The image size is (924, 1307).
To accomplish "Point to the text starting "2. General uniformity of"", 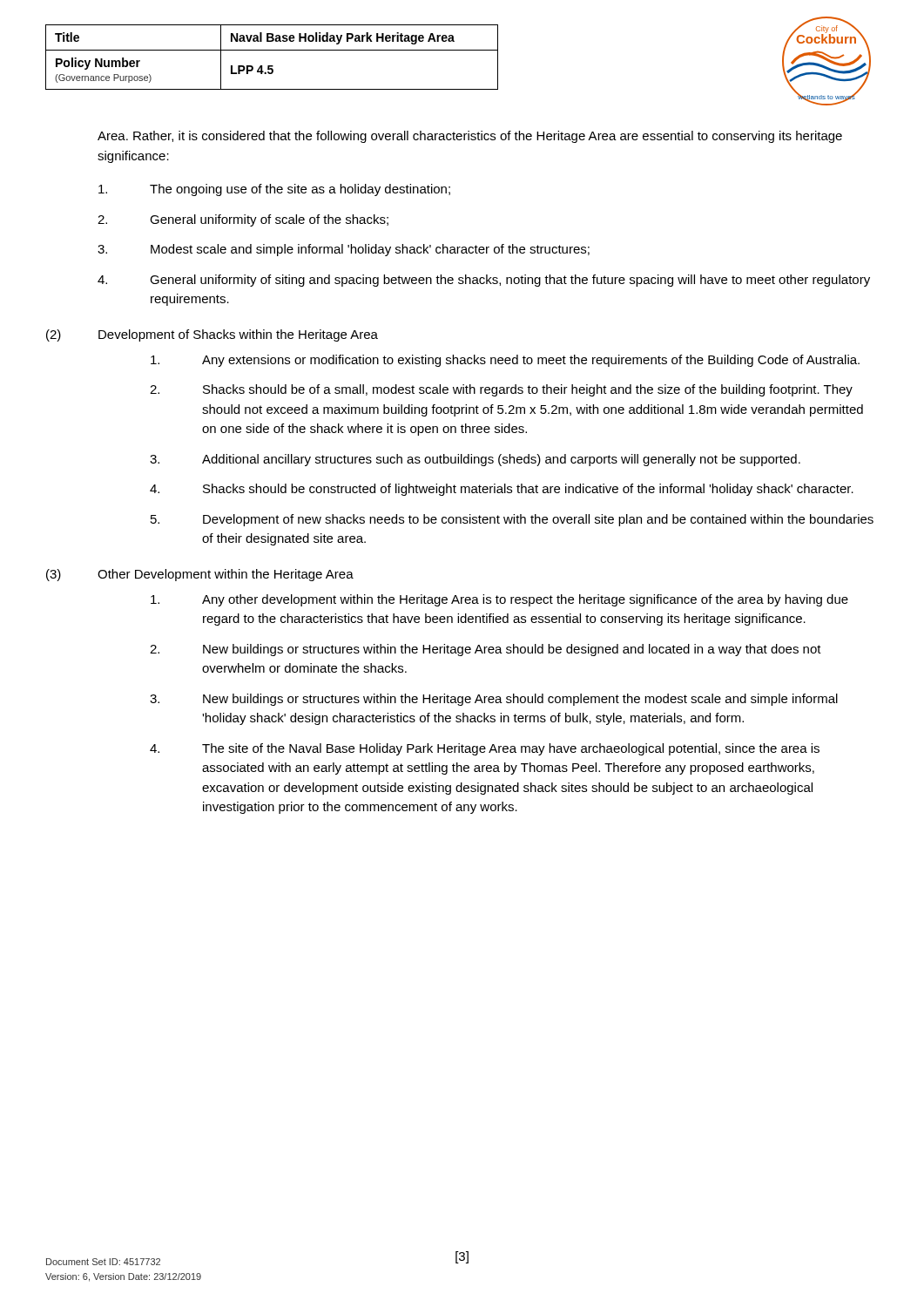I will [x=243, y=220].
